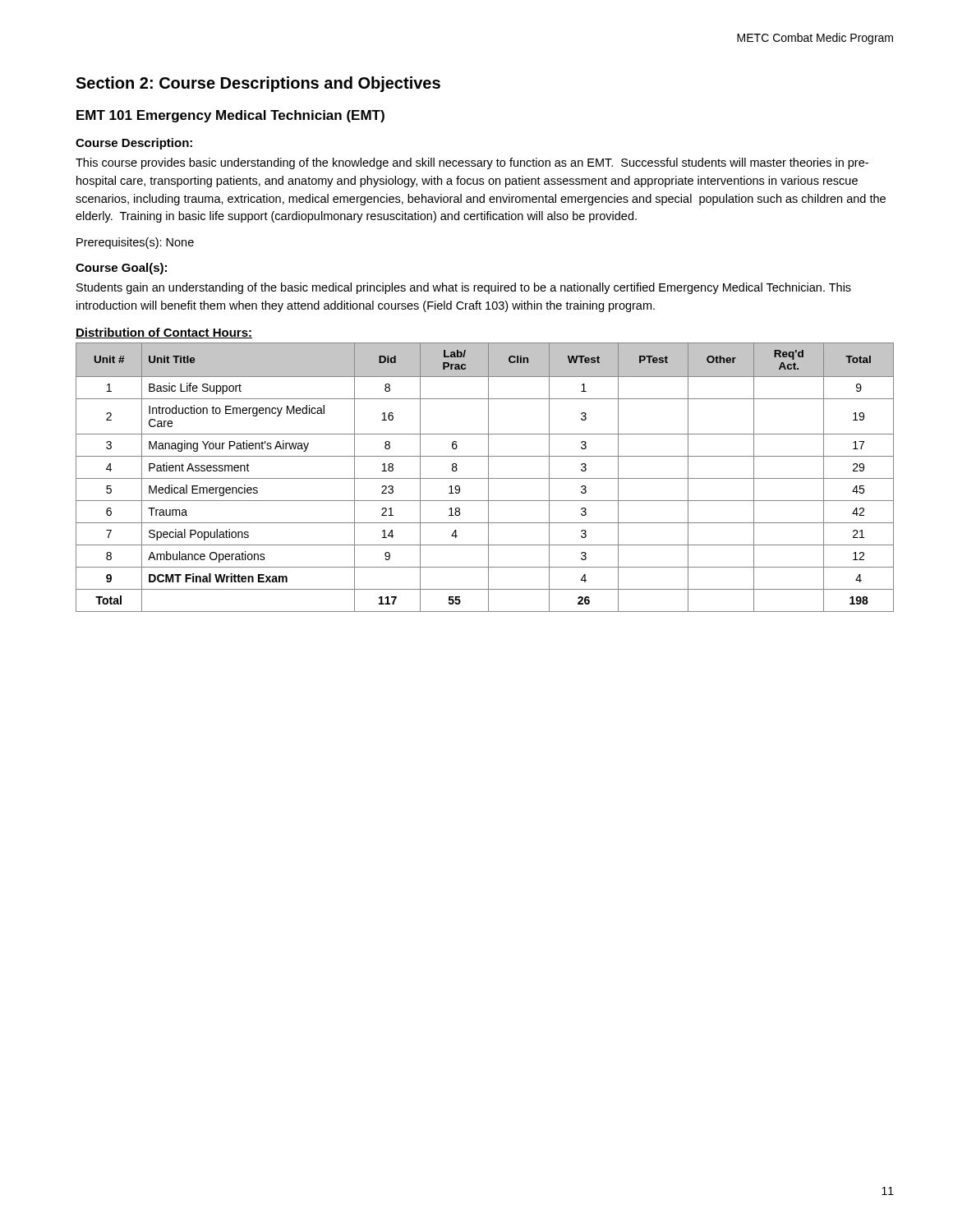Click on the text containing "Prerequisites(s): None"
The image size is (953, 1232).
(135, 242)
